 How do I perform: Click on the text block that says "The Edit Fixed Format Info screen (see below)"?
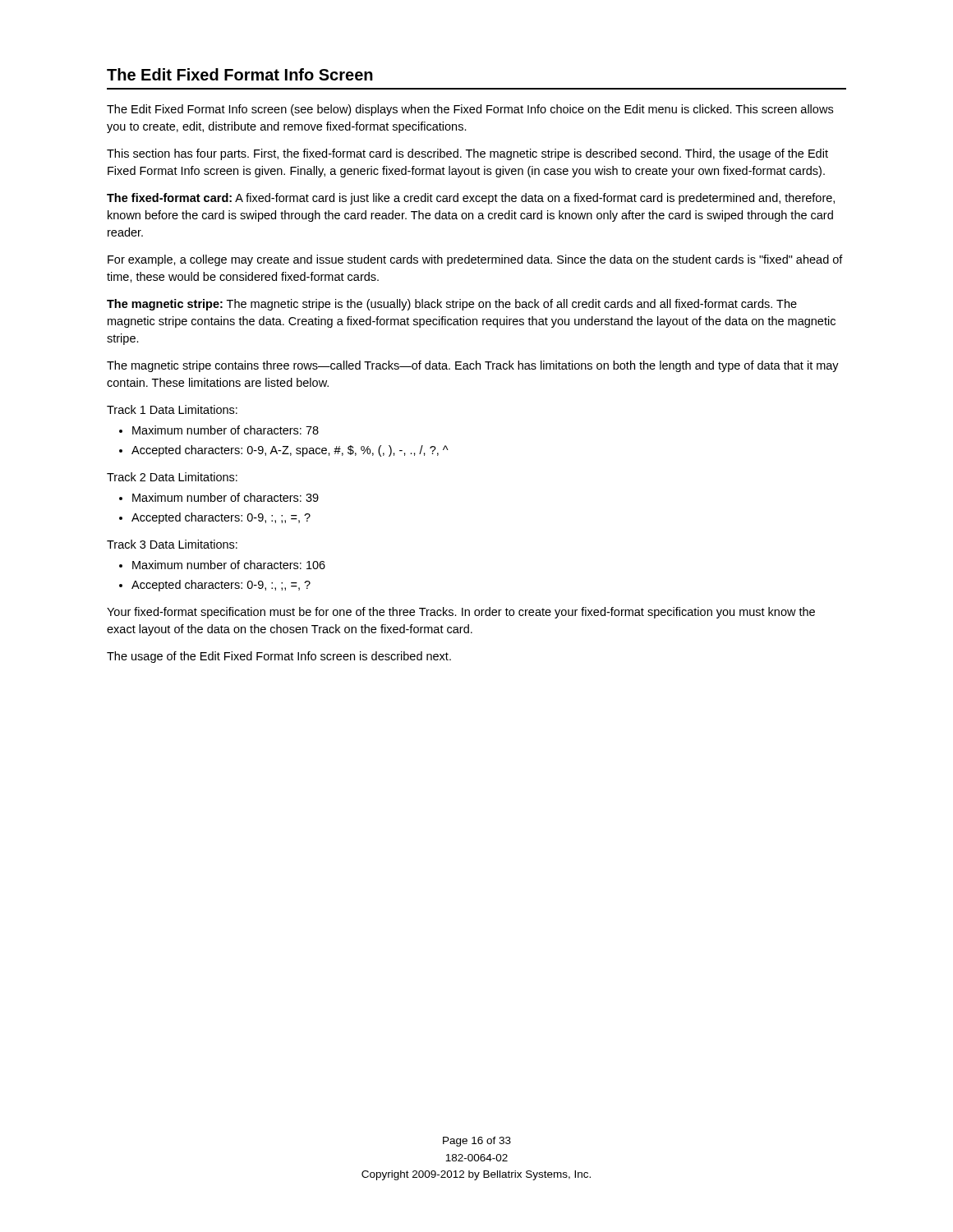[476, 118]
